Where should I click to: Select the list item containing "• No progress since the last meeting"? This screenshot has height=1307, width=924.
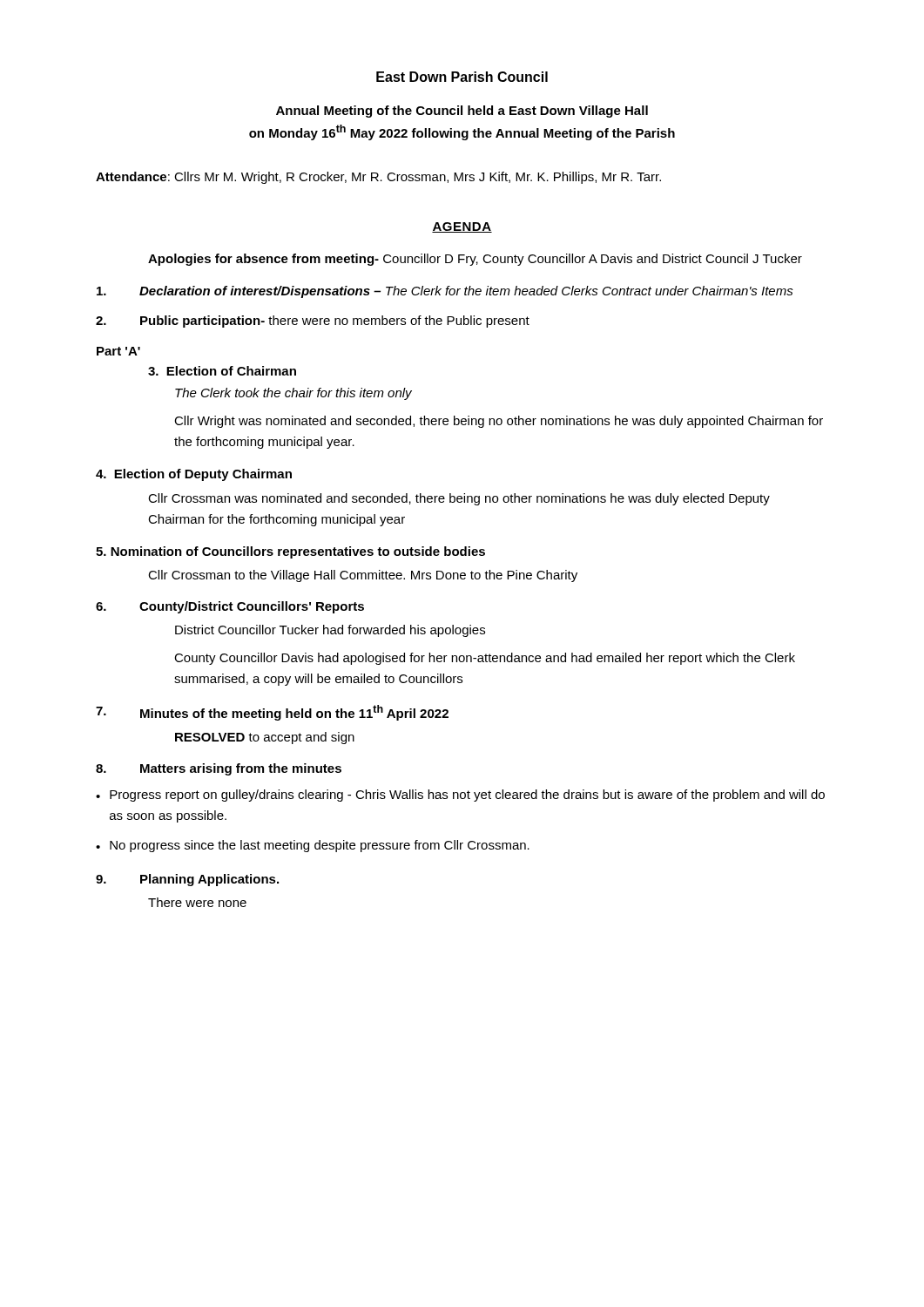click(313, 846)
